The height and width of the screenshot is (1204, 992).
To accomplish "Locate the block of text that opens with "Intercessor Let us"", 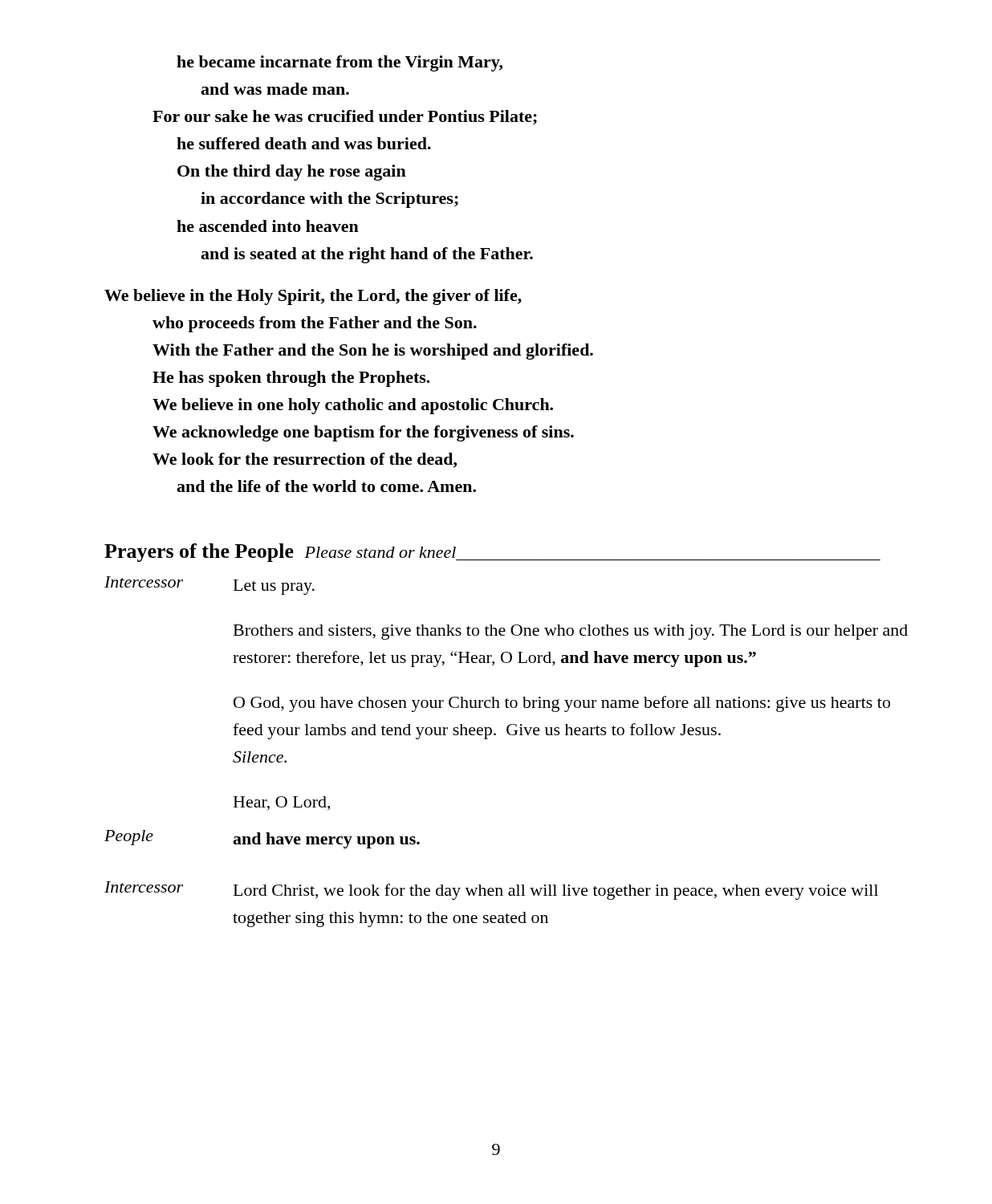I will (143, 586).
